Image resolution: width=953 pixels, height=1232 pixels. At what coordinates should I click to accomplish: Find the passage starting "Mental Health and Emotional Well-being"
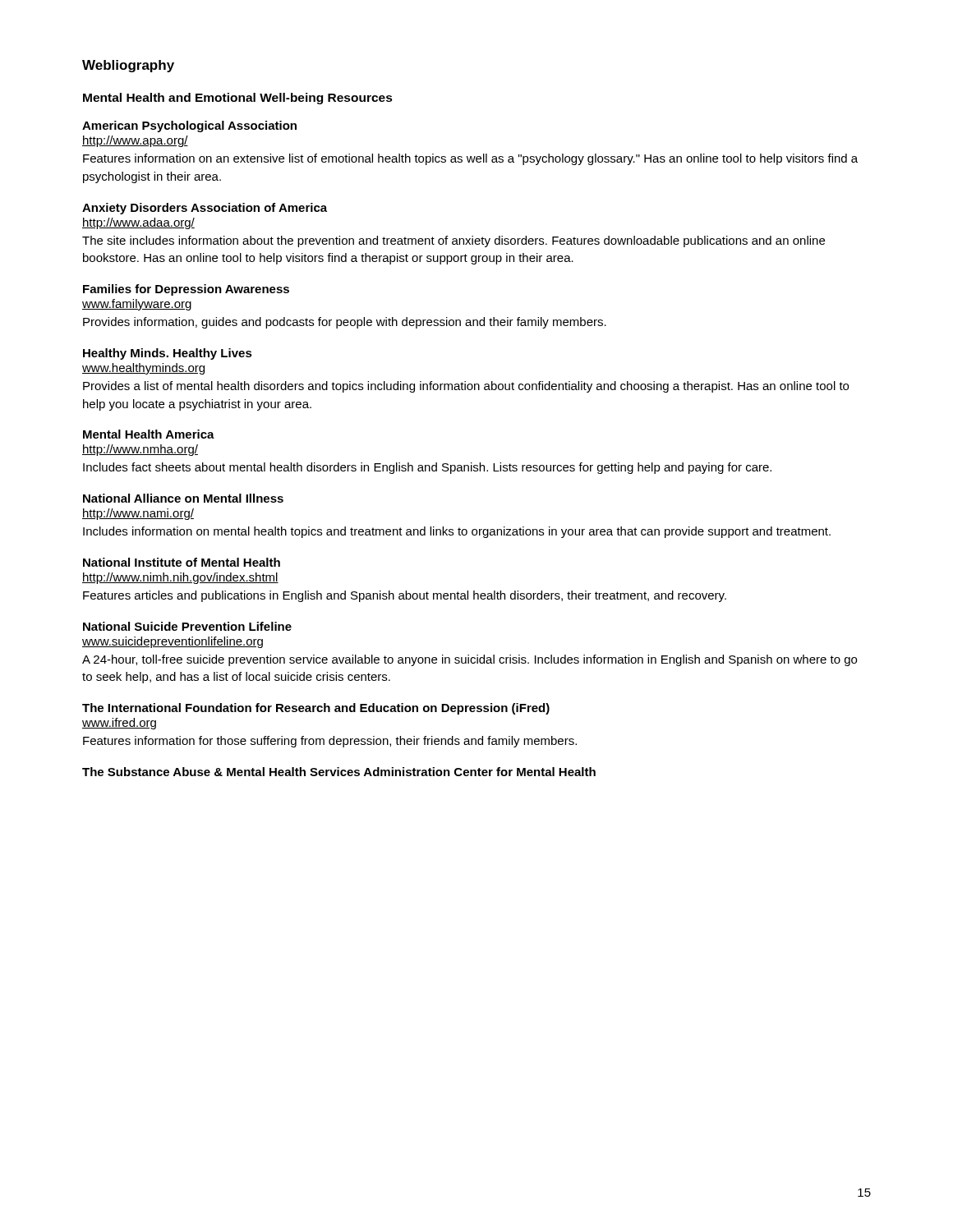click(x=237, y=97)
